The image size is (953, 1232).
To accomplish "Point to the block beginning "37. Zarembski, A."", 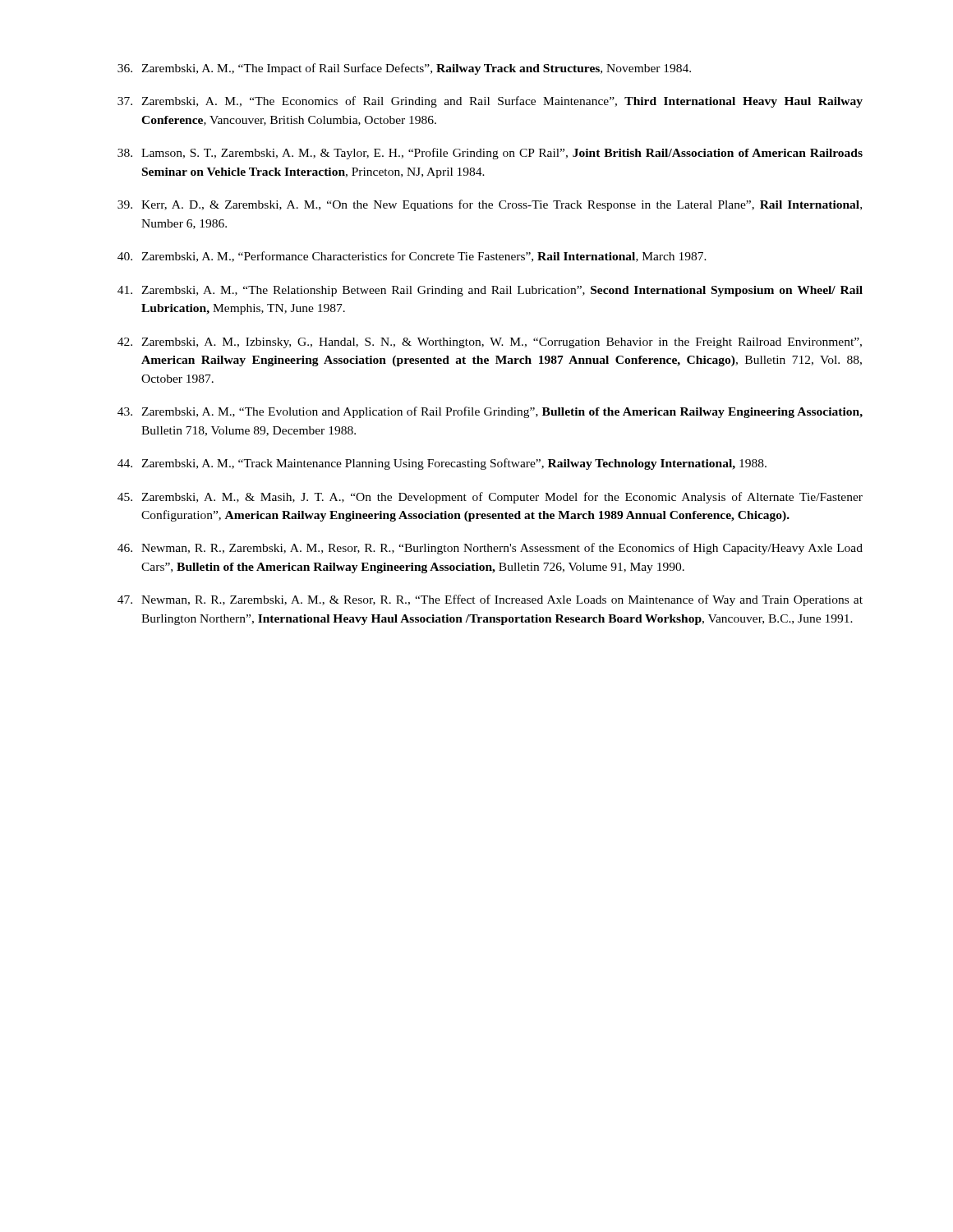I will 476,111.
